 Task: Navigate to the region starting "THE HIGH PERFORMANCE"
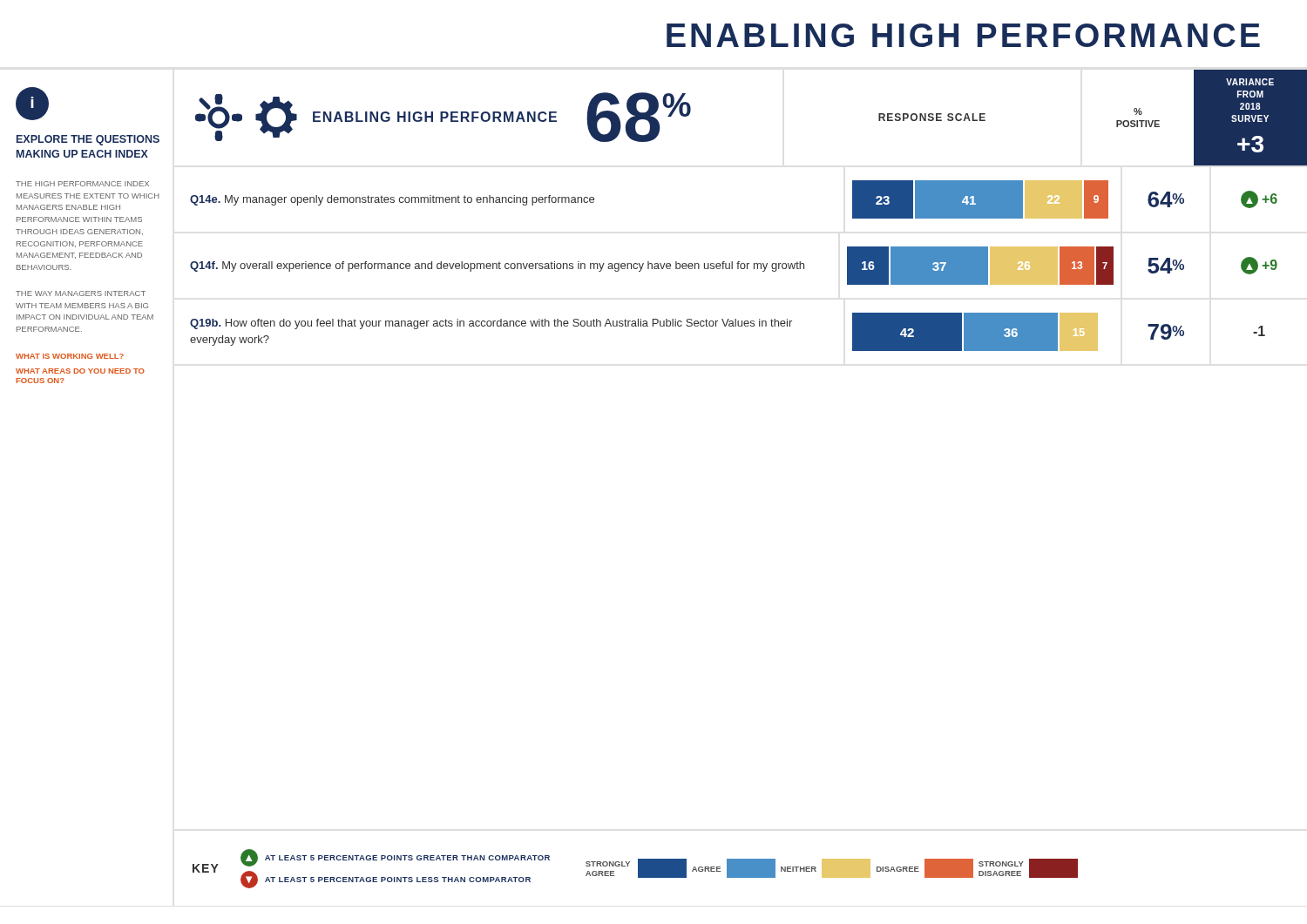click(x=88, y=225)
